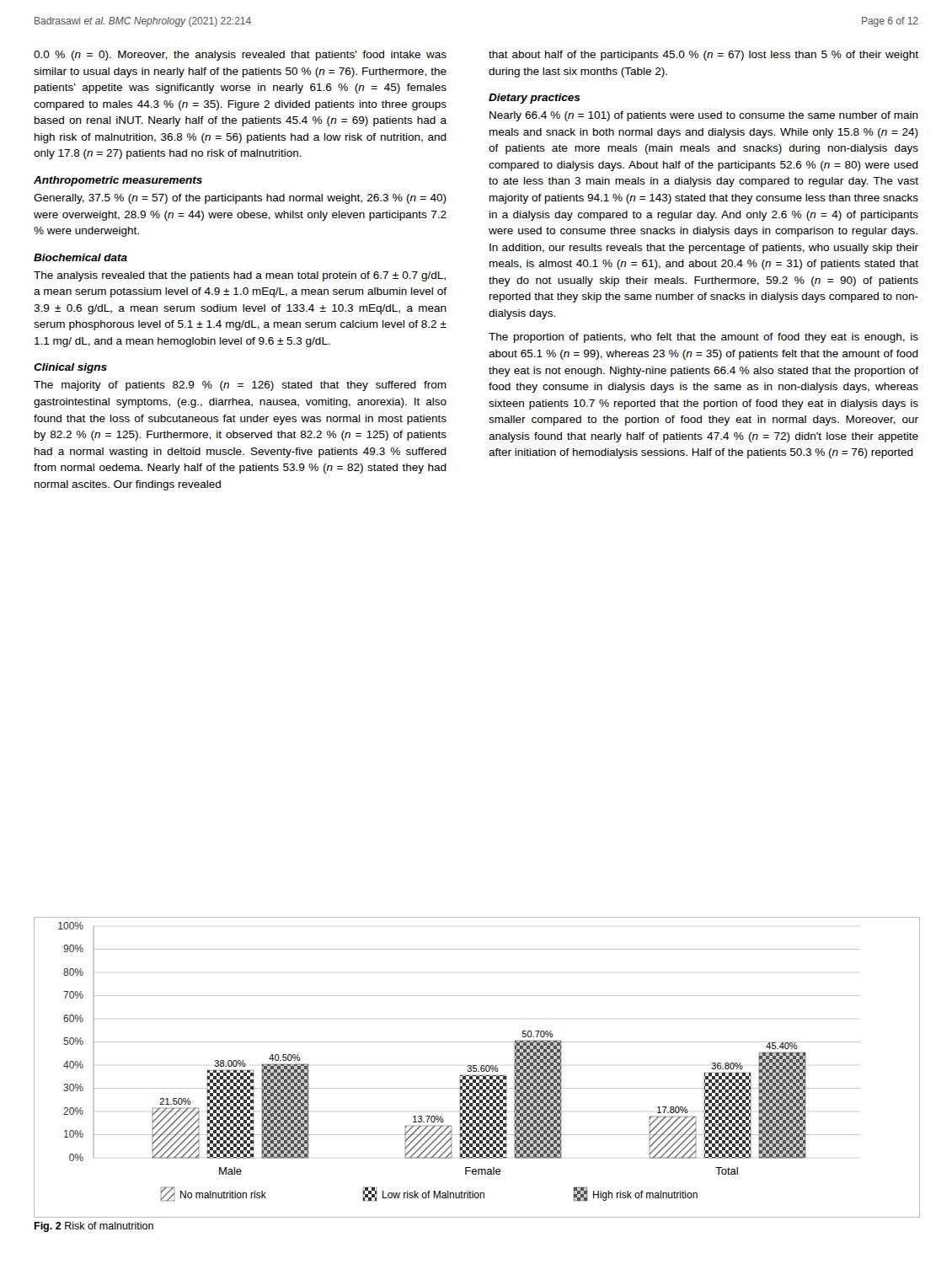Click on the grouped bar chart
952x1264 pixels.
click(477, 1067)
